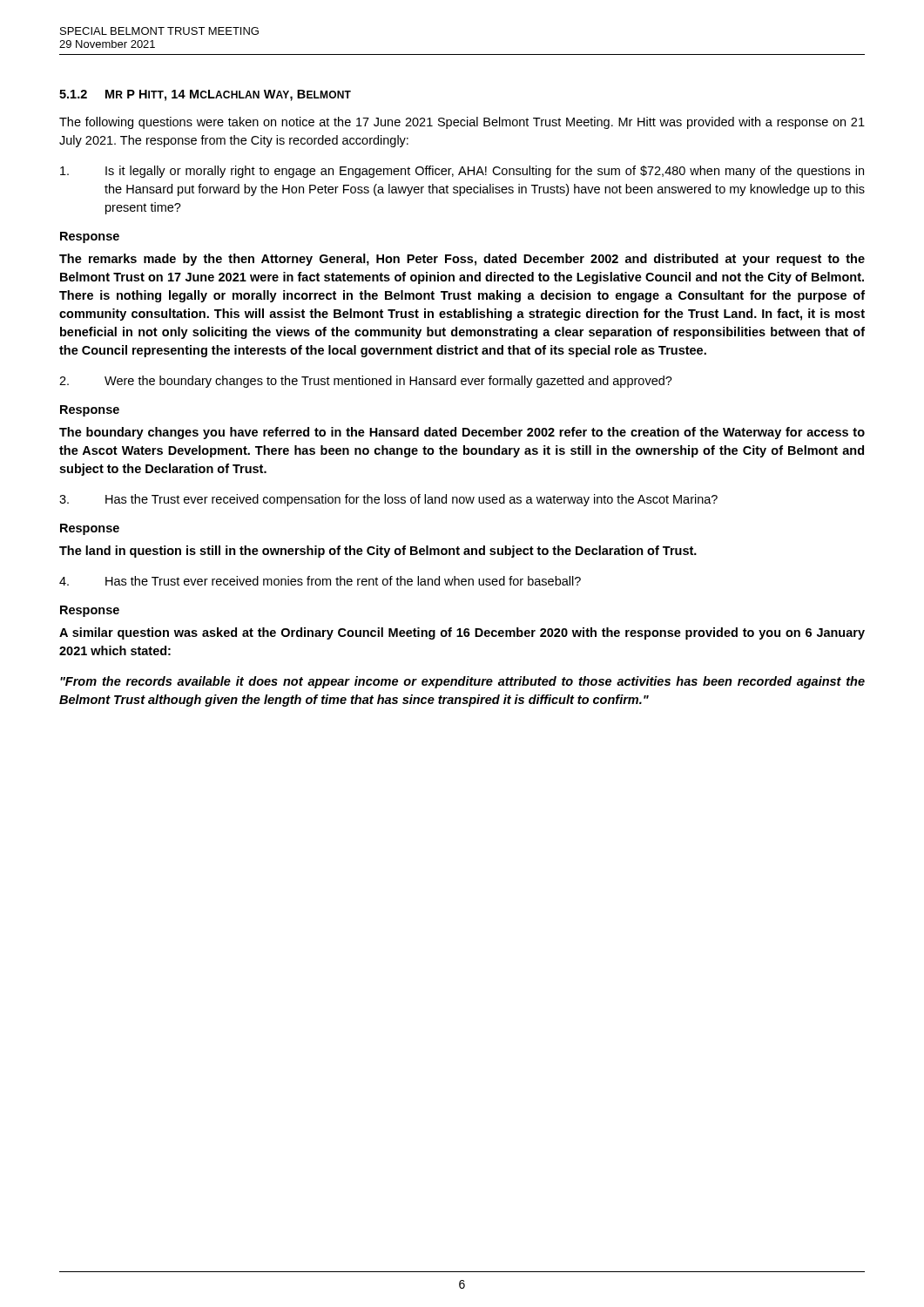Locate the list item containing "Is it legally or morally right"
Image resolution: width=924 pixels, height=1307 pixels.
tap(462, 190)
